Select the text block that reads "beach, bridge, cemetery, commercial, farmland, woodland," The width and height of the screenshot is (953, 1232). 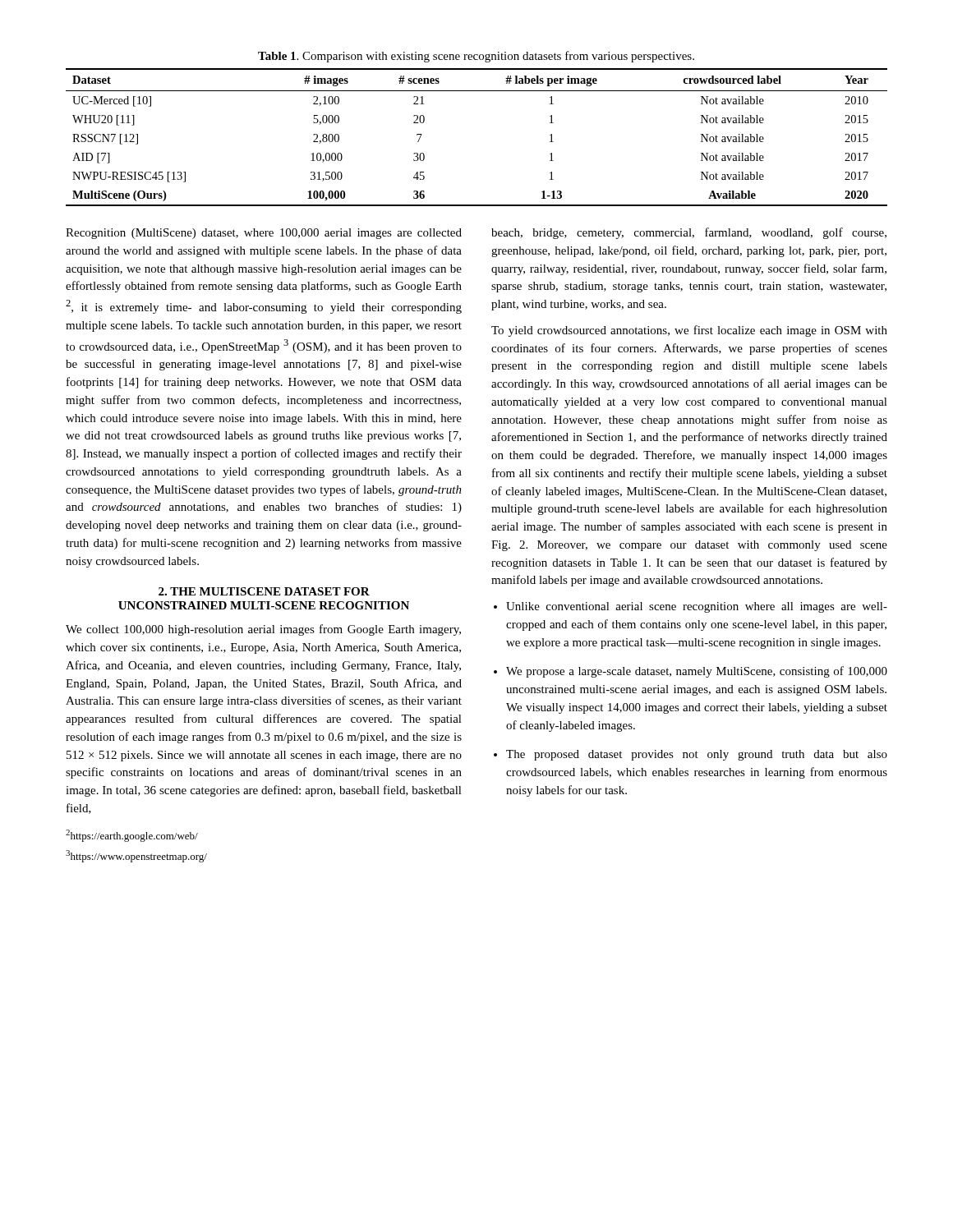coord(689,407)
